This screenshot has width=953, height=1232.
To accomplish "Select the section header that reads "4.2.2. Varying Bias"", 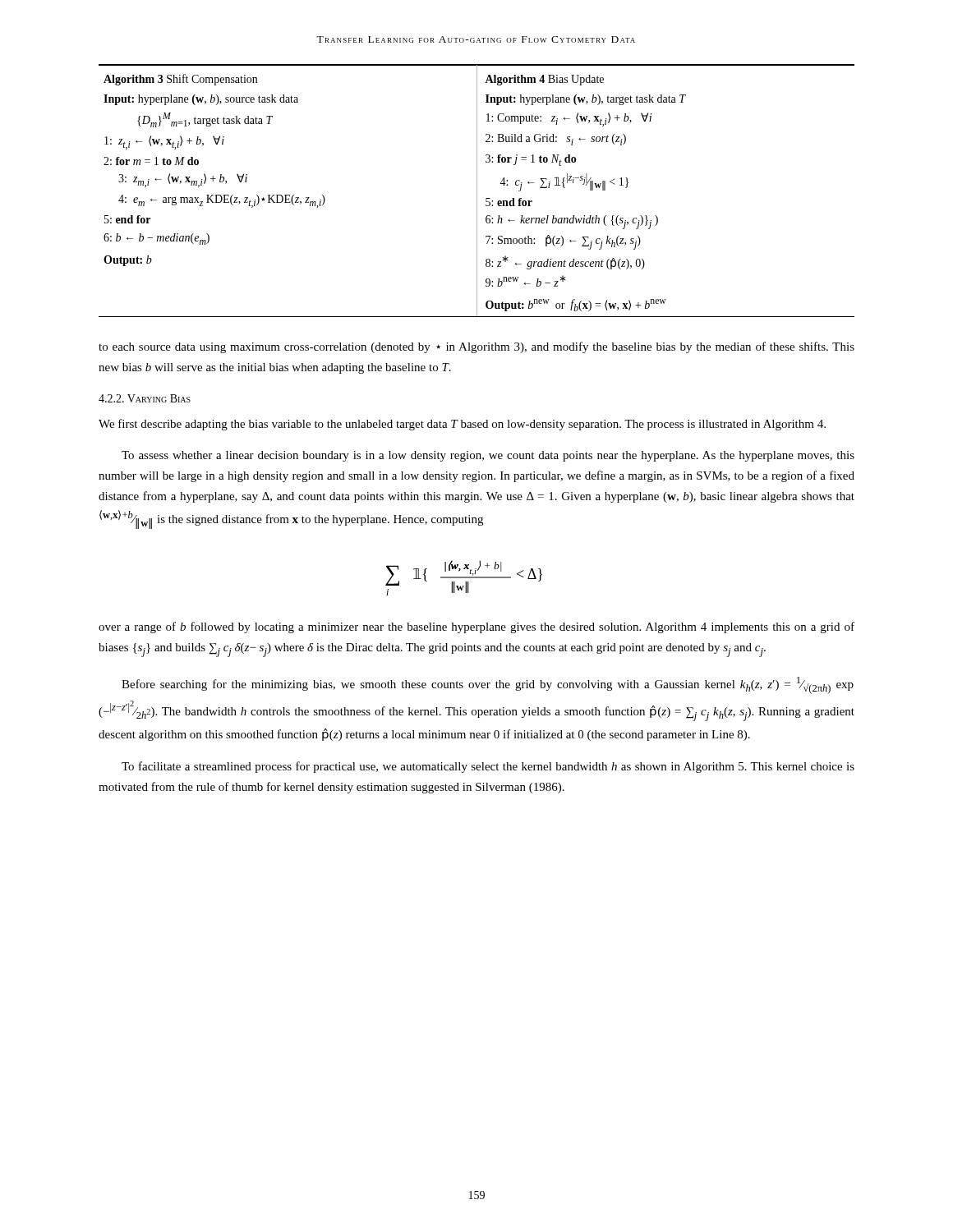I will tap(145, 399).
